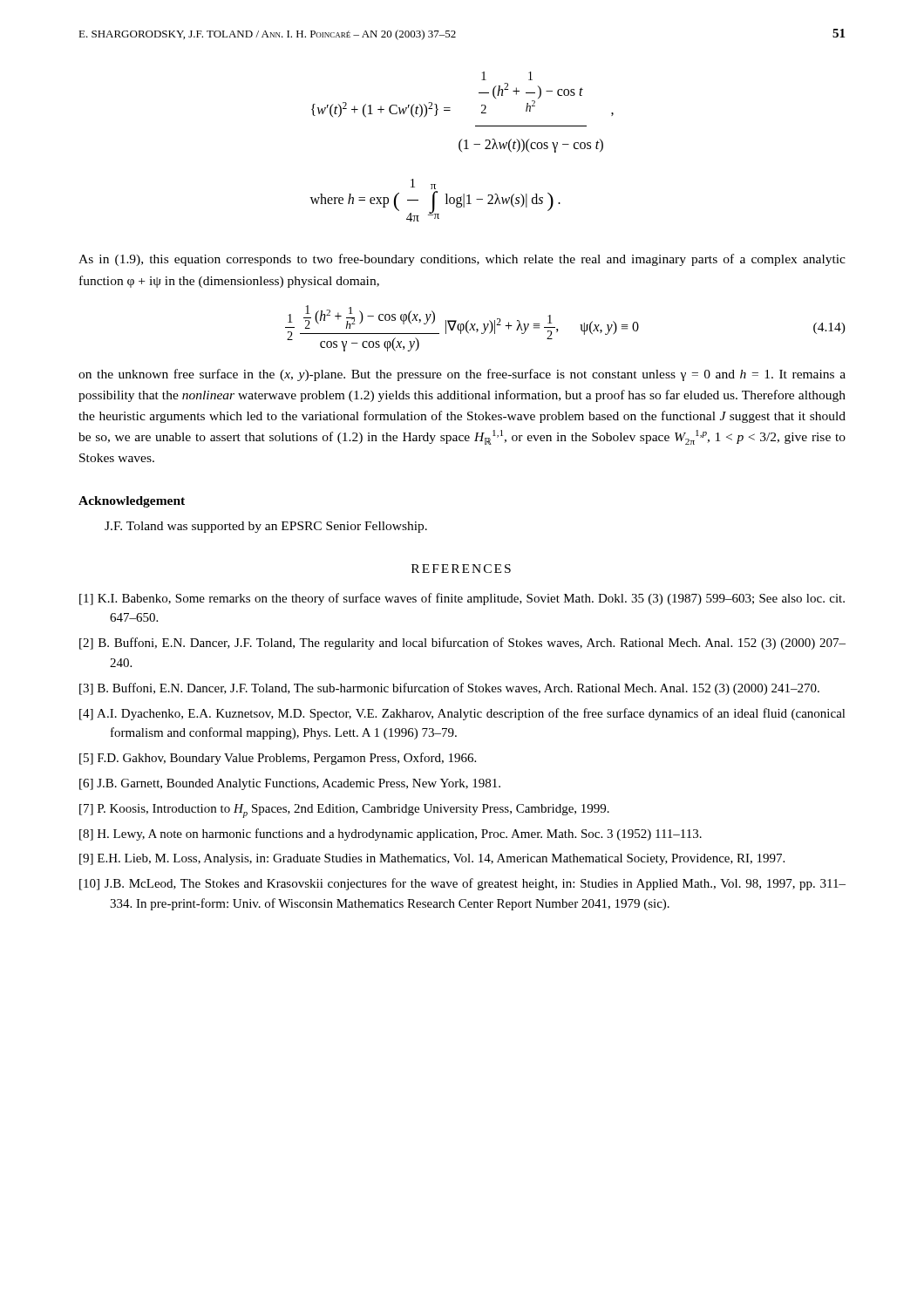Find the text starting "[6] J.B. Garnett, Bounded Analytic Functions,"
The height and width of the screenshot is (1308, 924).
click(290, 783)
